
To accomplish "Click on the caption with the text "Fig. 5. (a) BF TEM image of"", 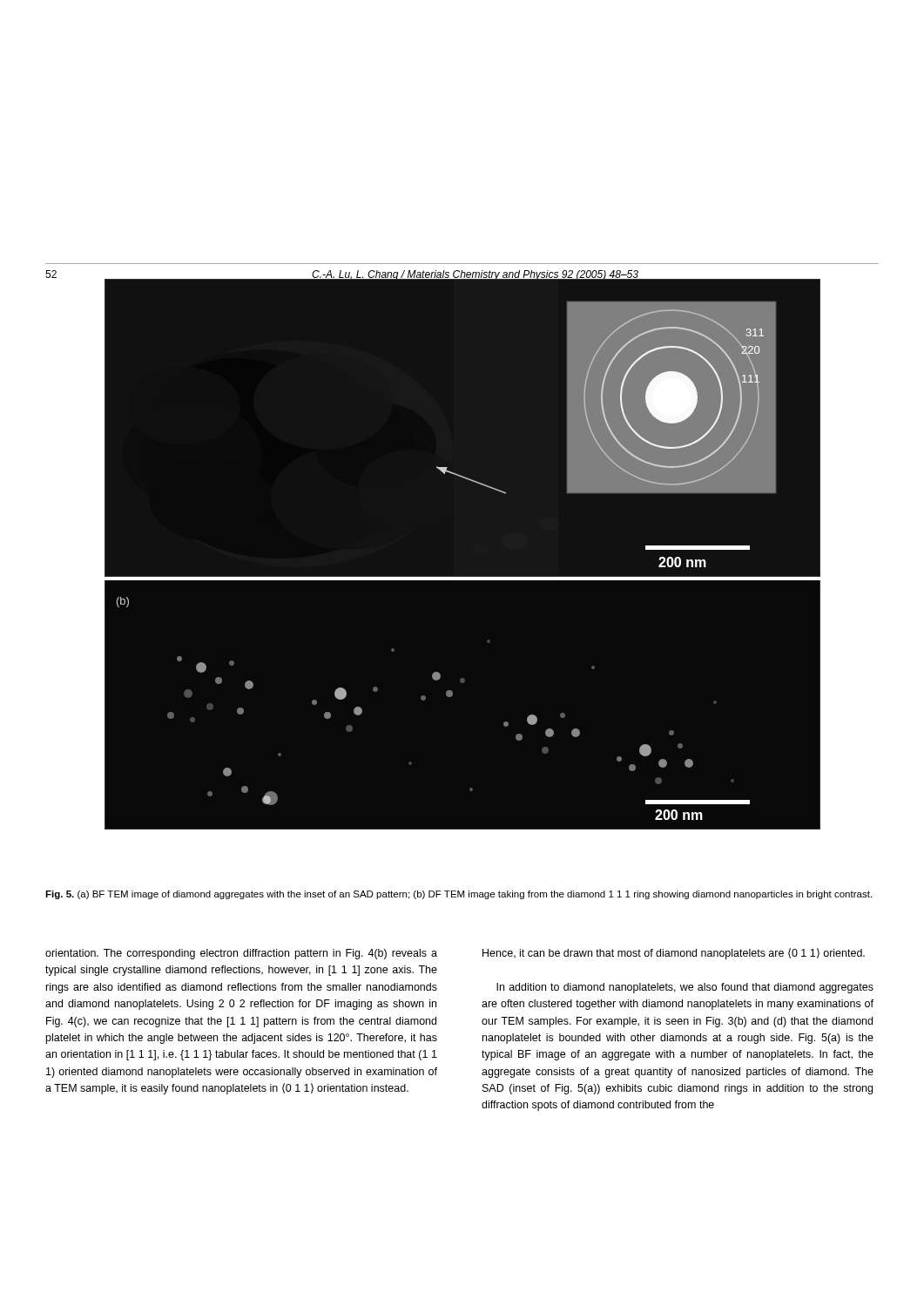I will click(459, 894).
